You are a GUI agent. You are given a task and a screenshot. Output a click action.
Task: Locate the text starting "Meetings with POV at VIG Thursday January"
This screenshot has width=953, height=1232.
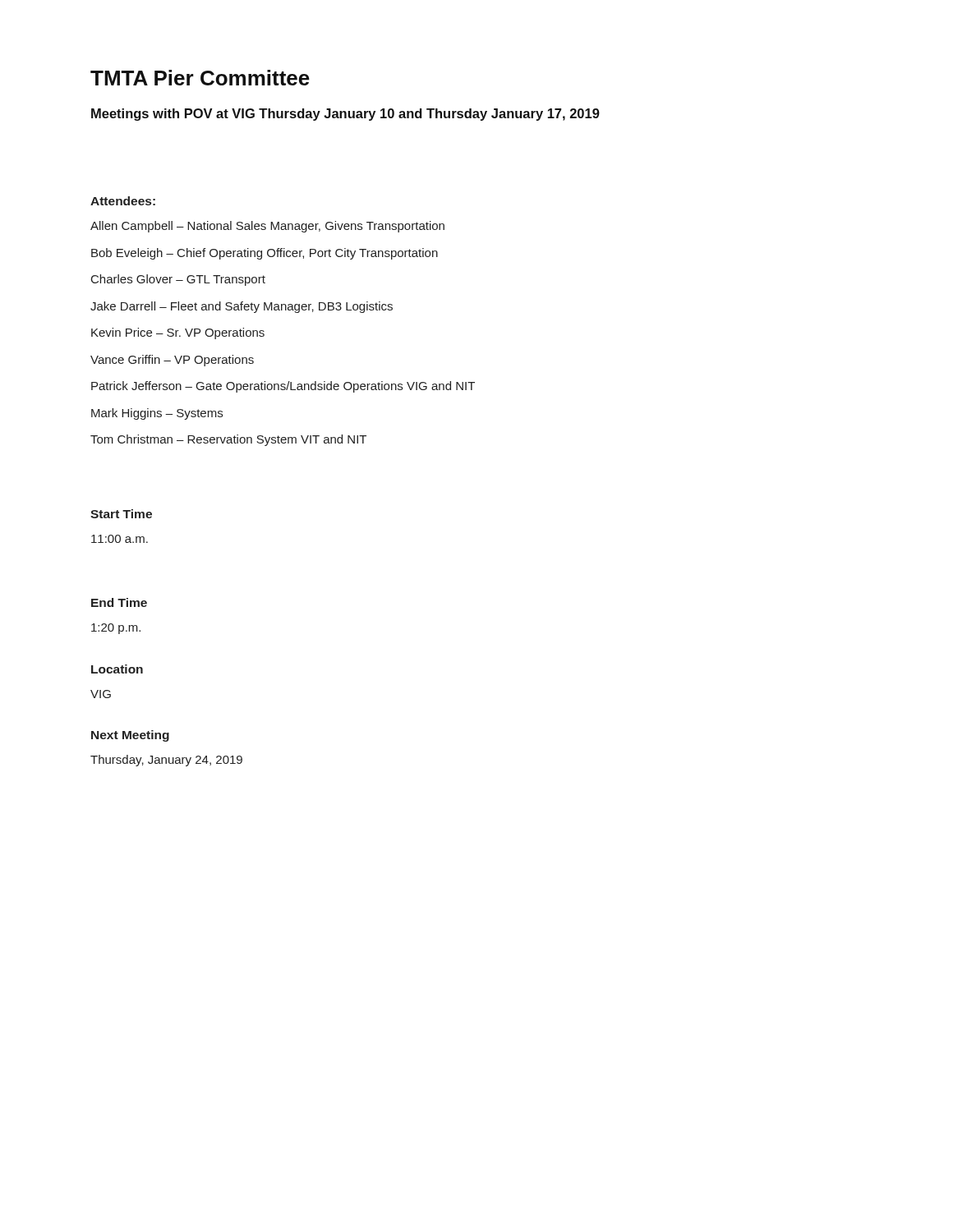[345, 113]
